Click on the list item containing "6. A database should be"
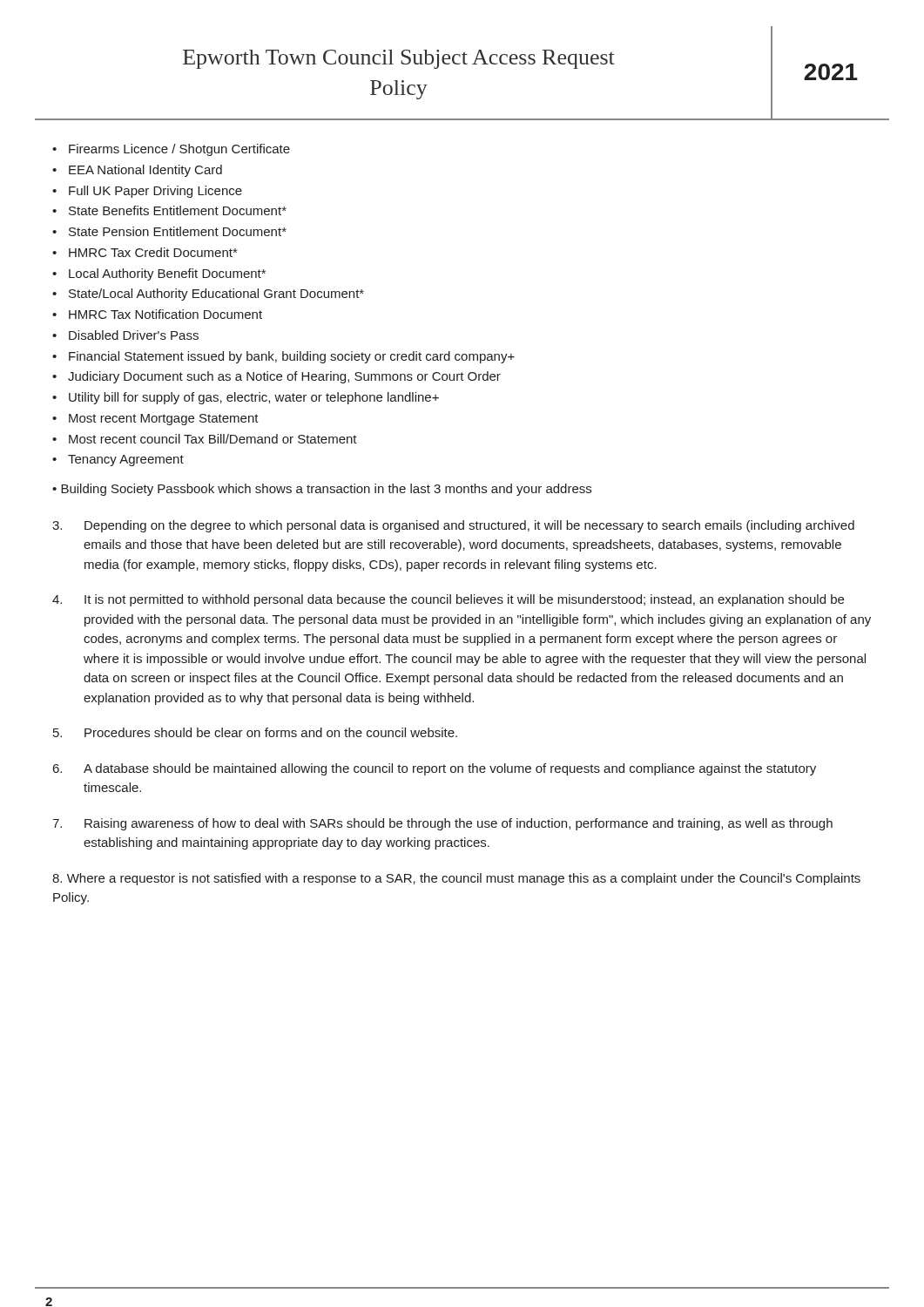This screenshot has height=1307, width=924. click(462, 778)
